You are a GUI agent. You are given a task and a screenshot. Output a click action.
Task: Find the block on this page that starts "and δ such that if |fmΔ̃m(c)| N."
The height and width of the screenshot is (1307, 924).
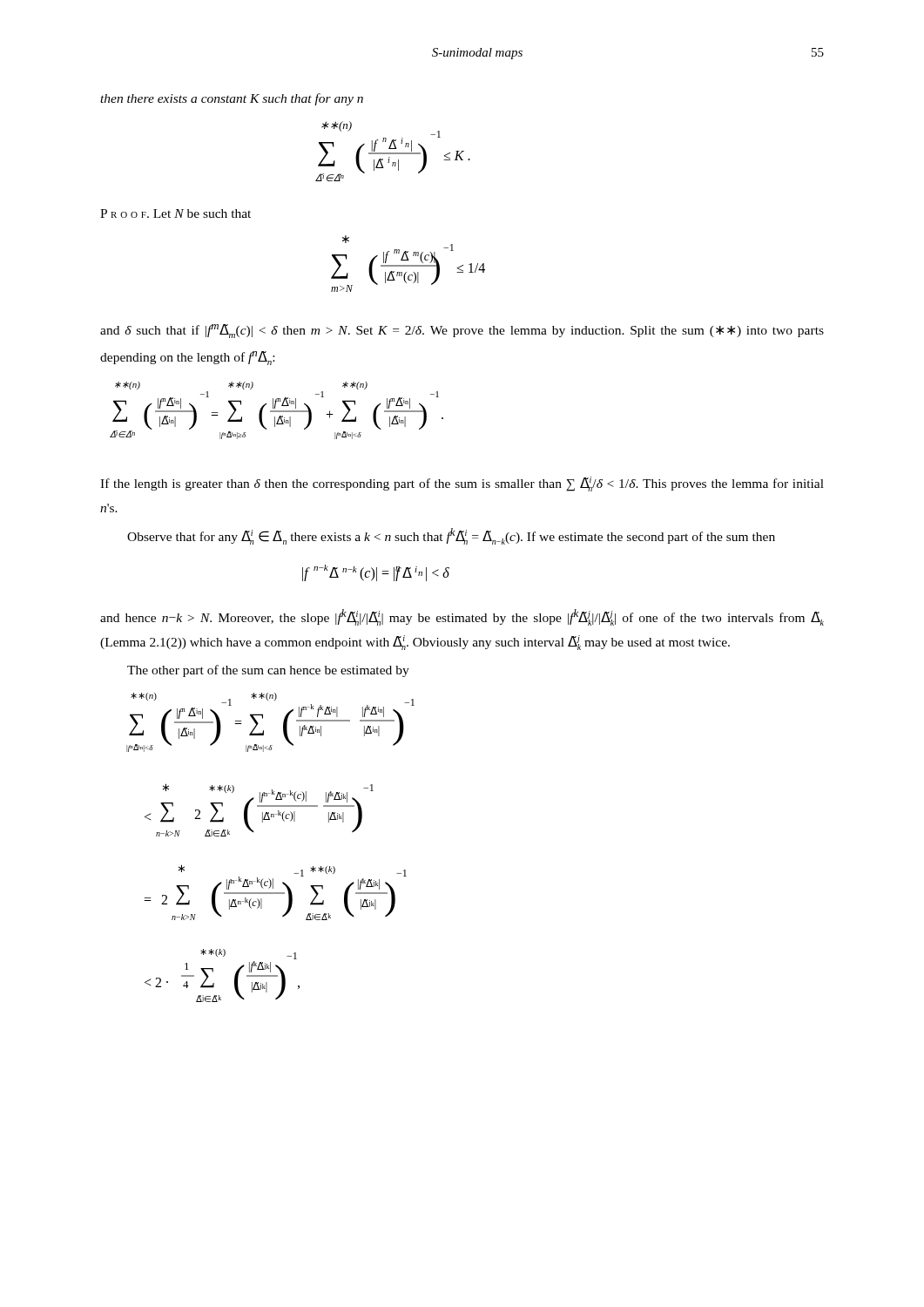(462, 343)
